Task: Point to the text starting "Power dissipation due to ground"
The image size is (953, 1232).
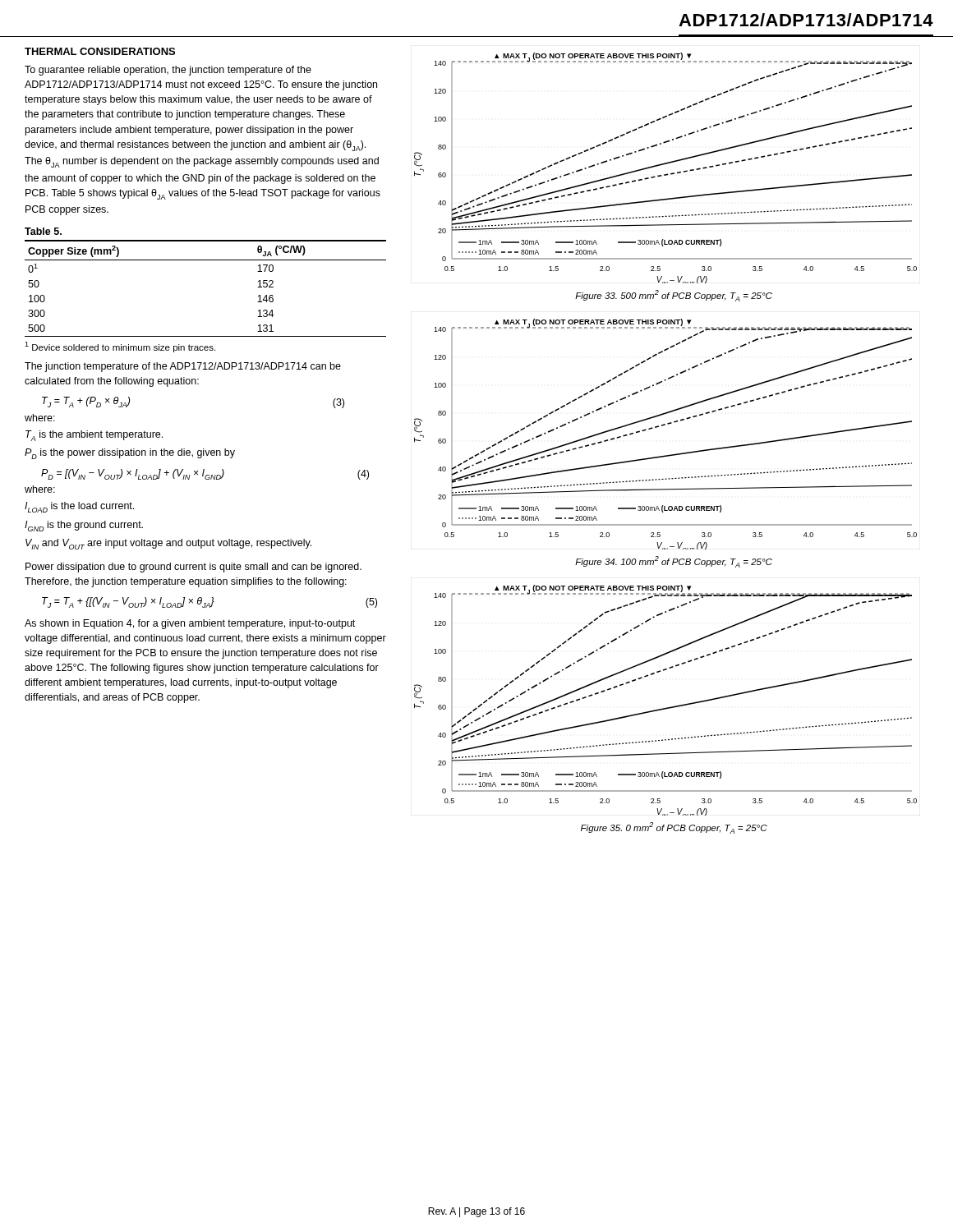Action: tap(193, 574)
